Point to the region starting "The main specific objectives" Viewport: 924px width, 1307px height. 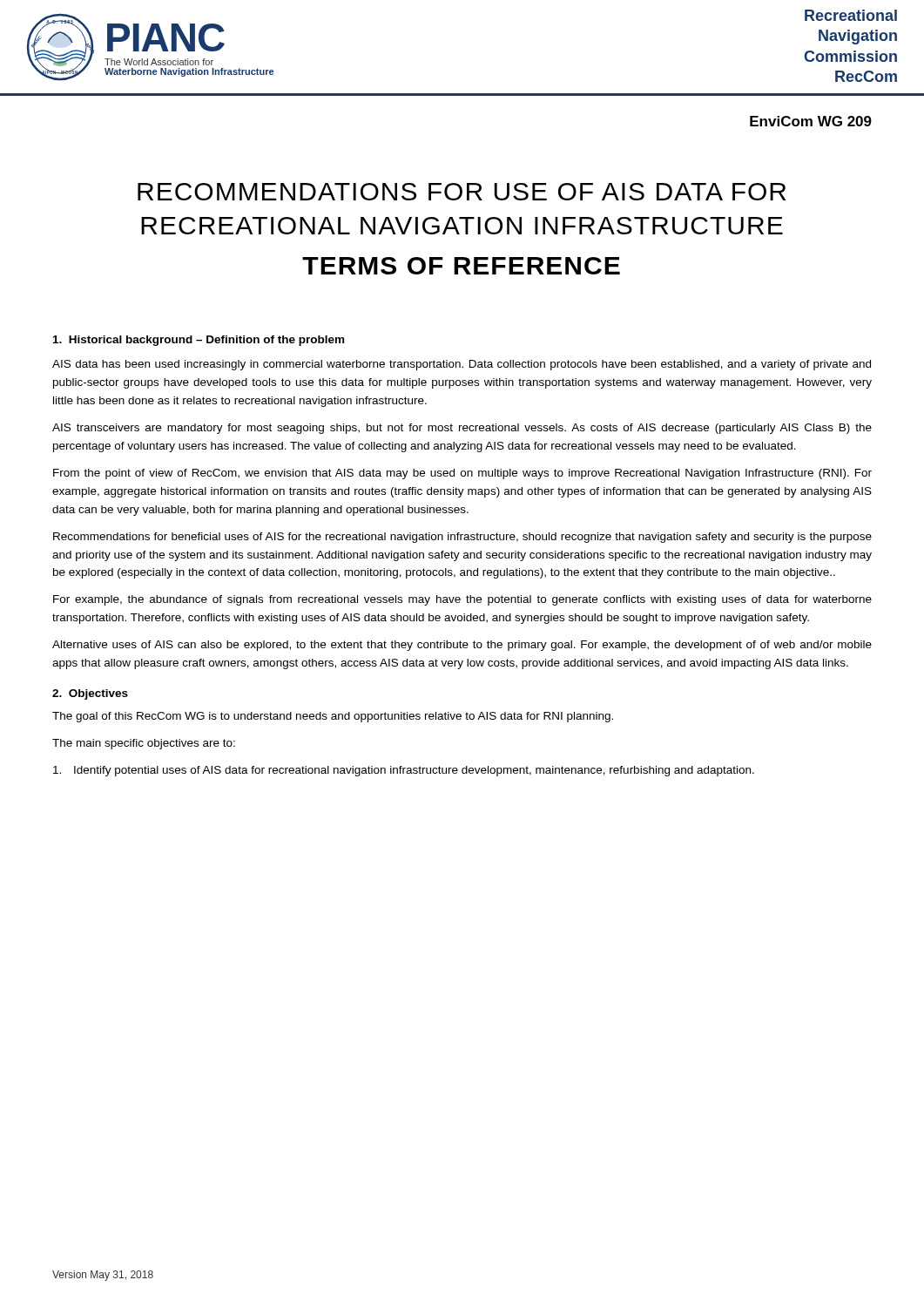(144, 743)
